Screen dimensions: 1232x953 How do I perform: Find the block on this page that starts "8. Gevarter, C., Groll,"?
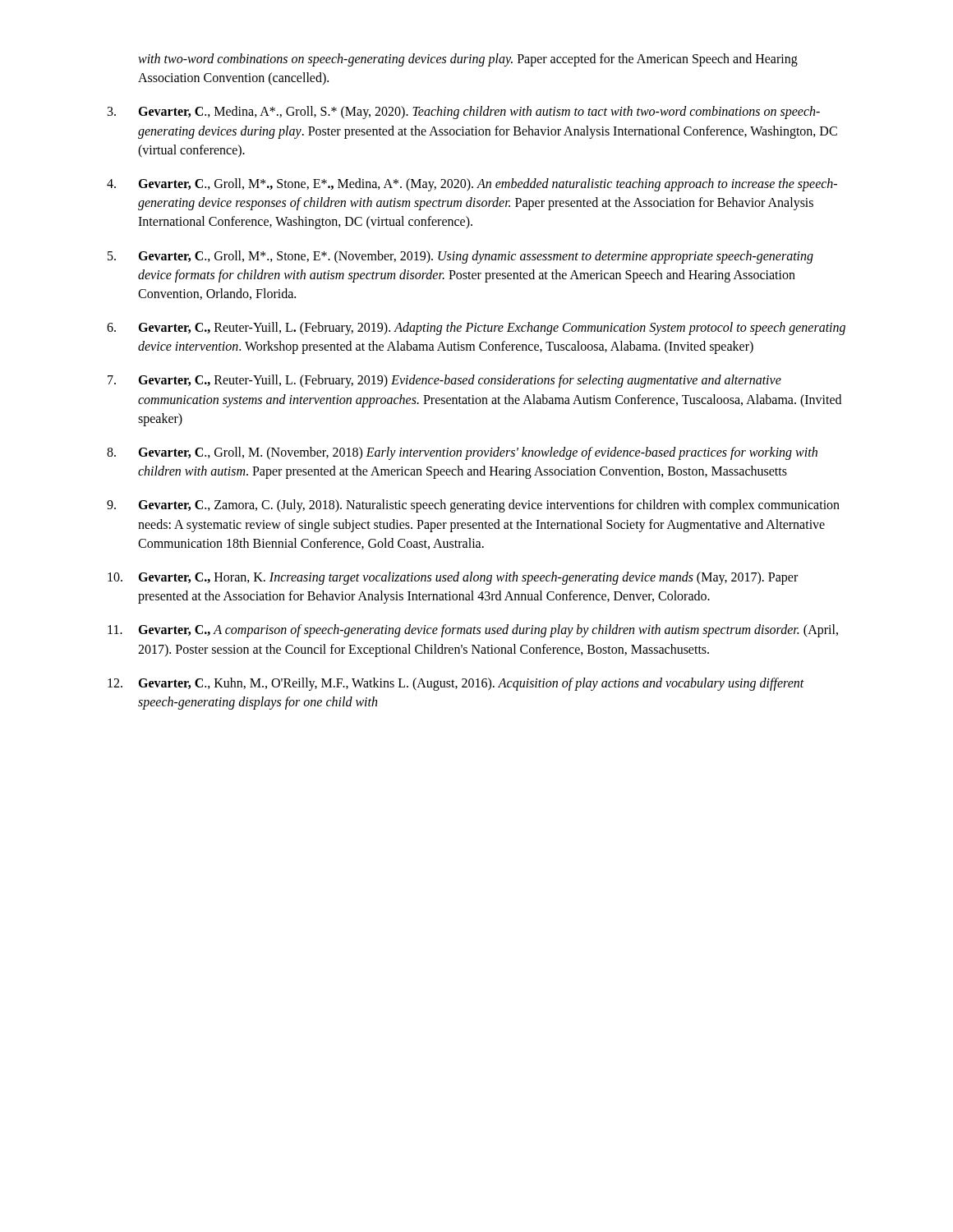pyautogui.click(x=476, y=462)
